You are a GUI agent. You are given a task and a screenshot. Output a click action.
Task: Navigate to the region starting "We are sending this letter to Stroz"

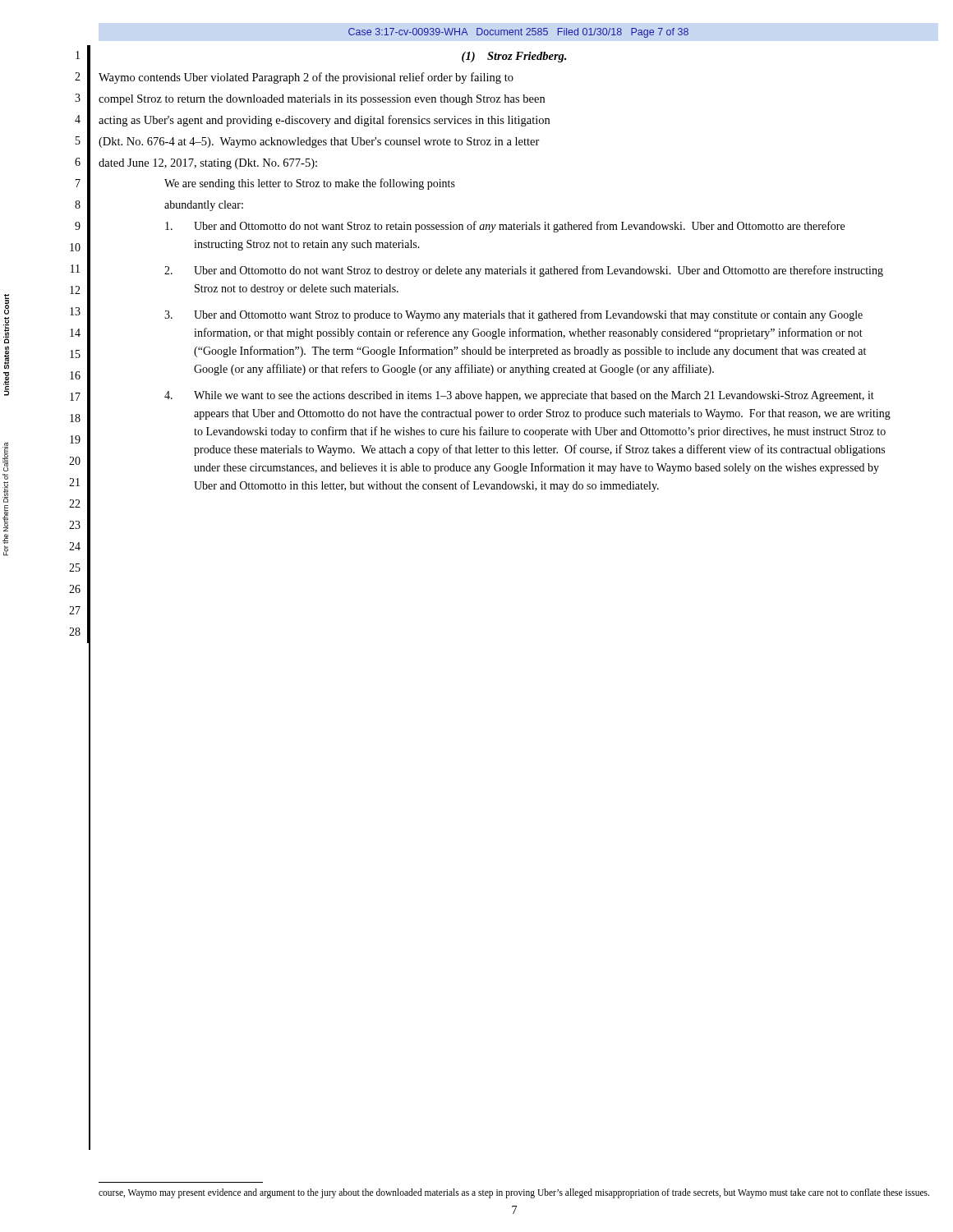(310, 194)
